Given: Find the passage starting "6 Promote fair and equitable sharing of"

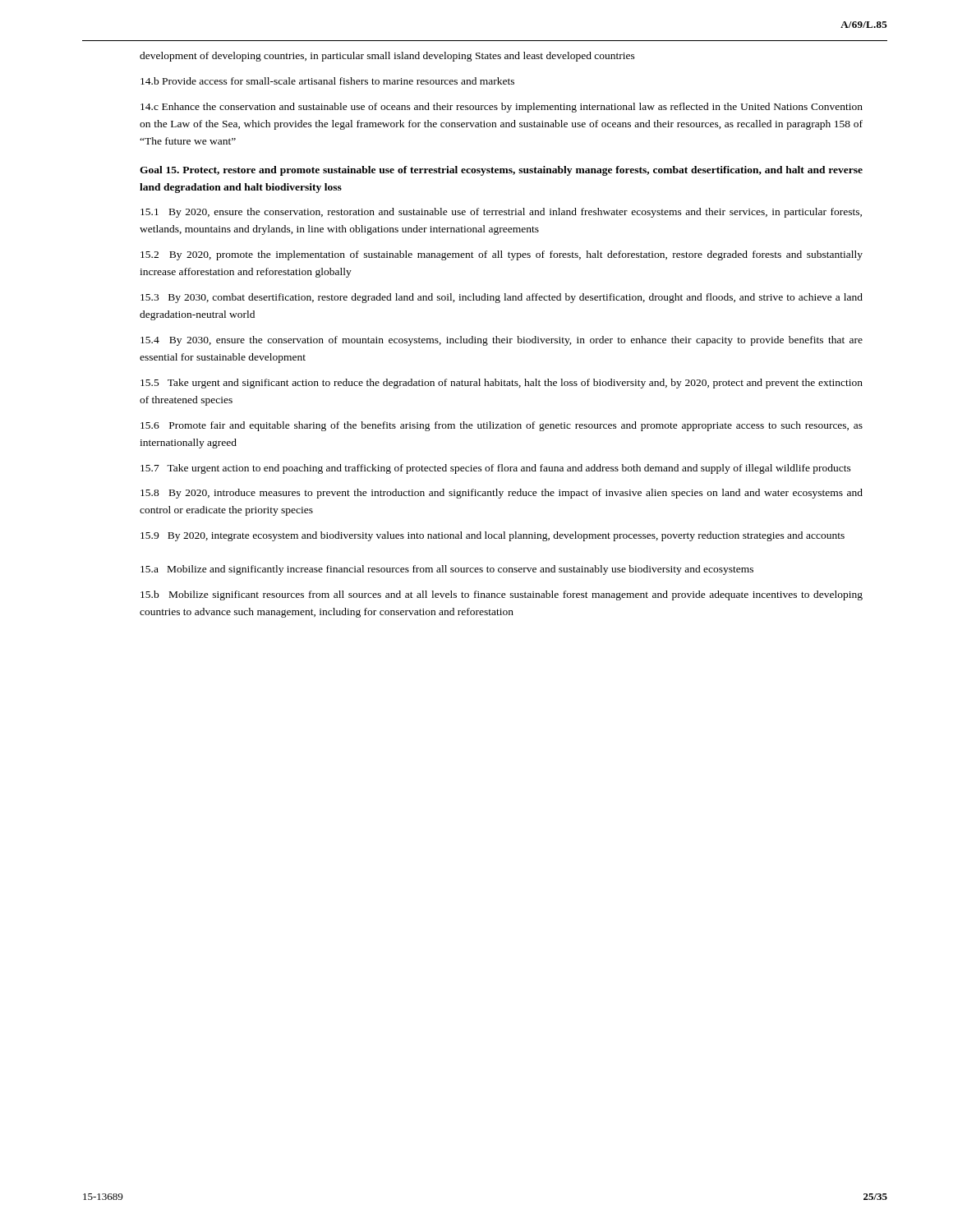Looking at the screenshot, I should [501, 433].
